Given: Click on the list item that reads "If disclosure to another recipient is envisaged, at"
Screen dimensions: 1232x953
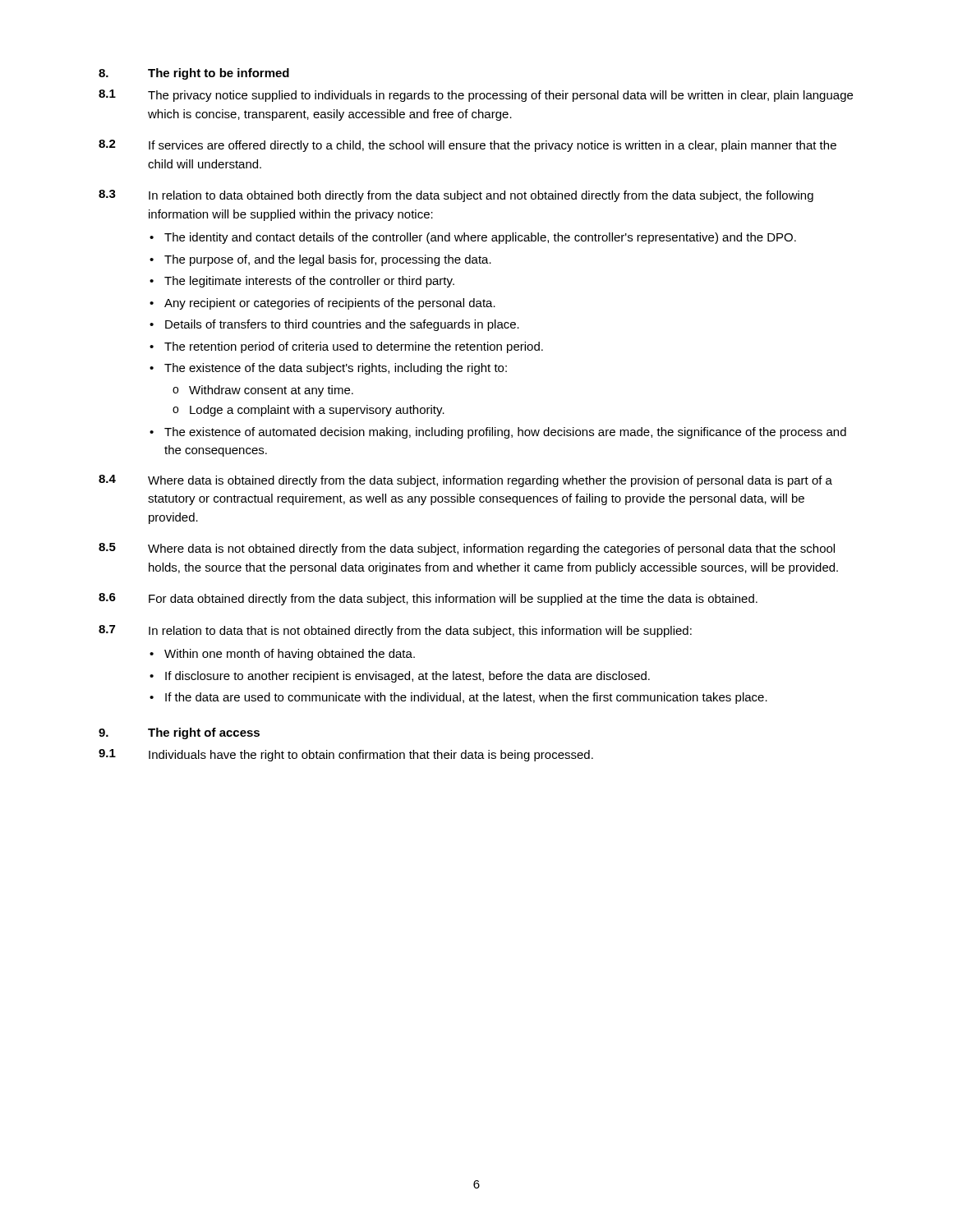Looking at the screenshot, I should [408, 675].
